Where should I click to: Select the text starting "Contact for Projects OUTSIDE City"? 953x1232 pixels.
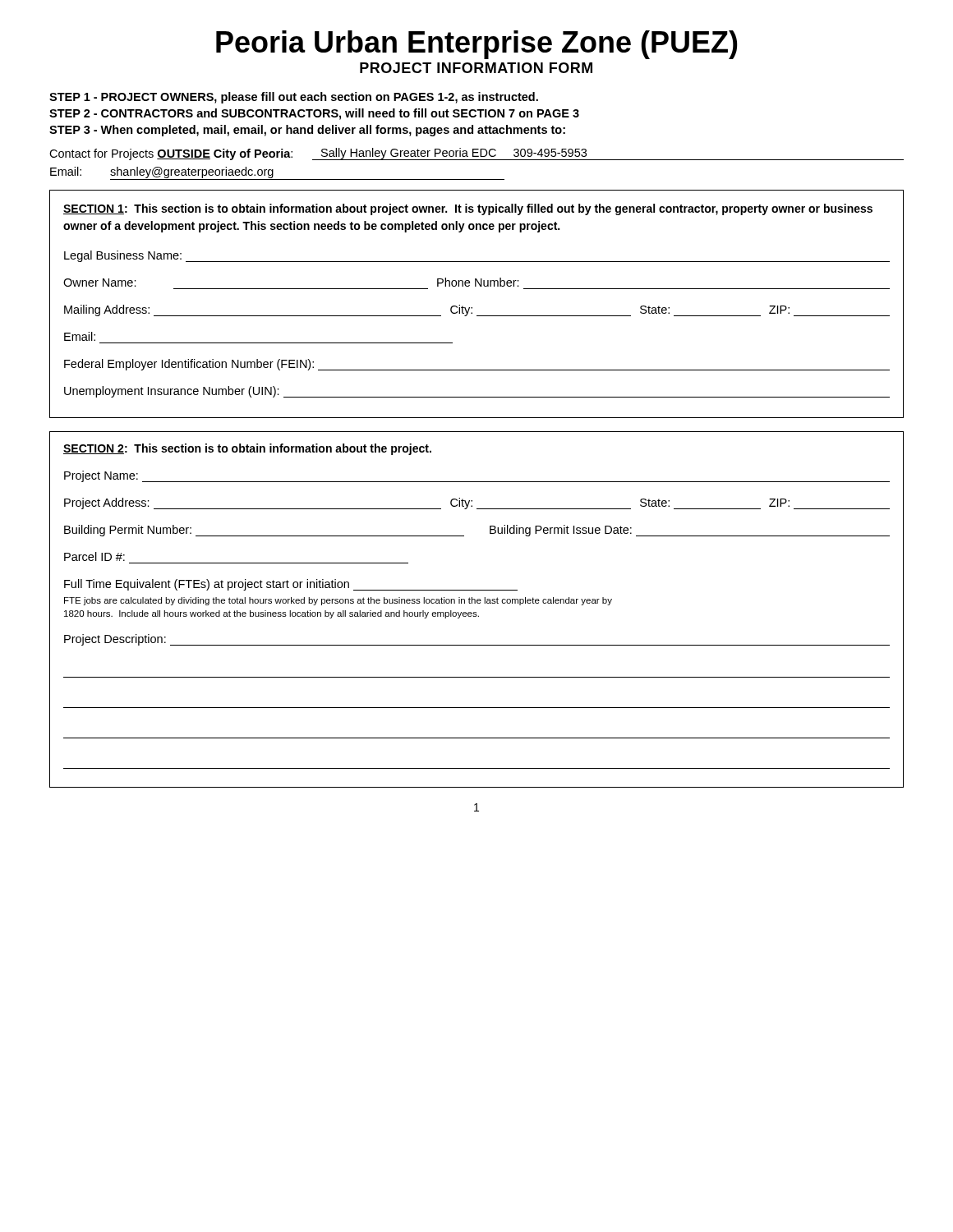point(476,153)
